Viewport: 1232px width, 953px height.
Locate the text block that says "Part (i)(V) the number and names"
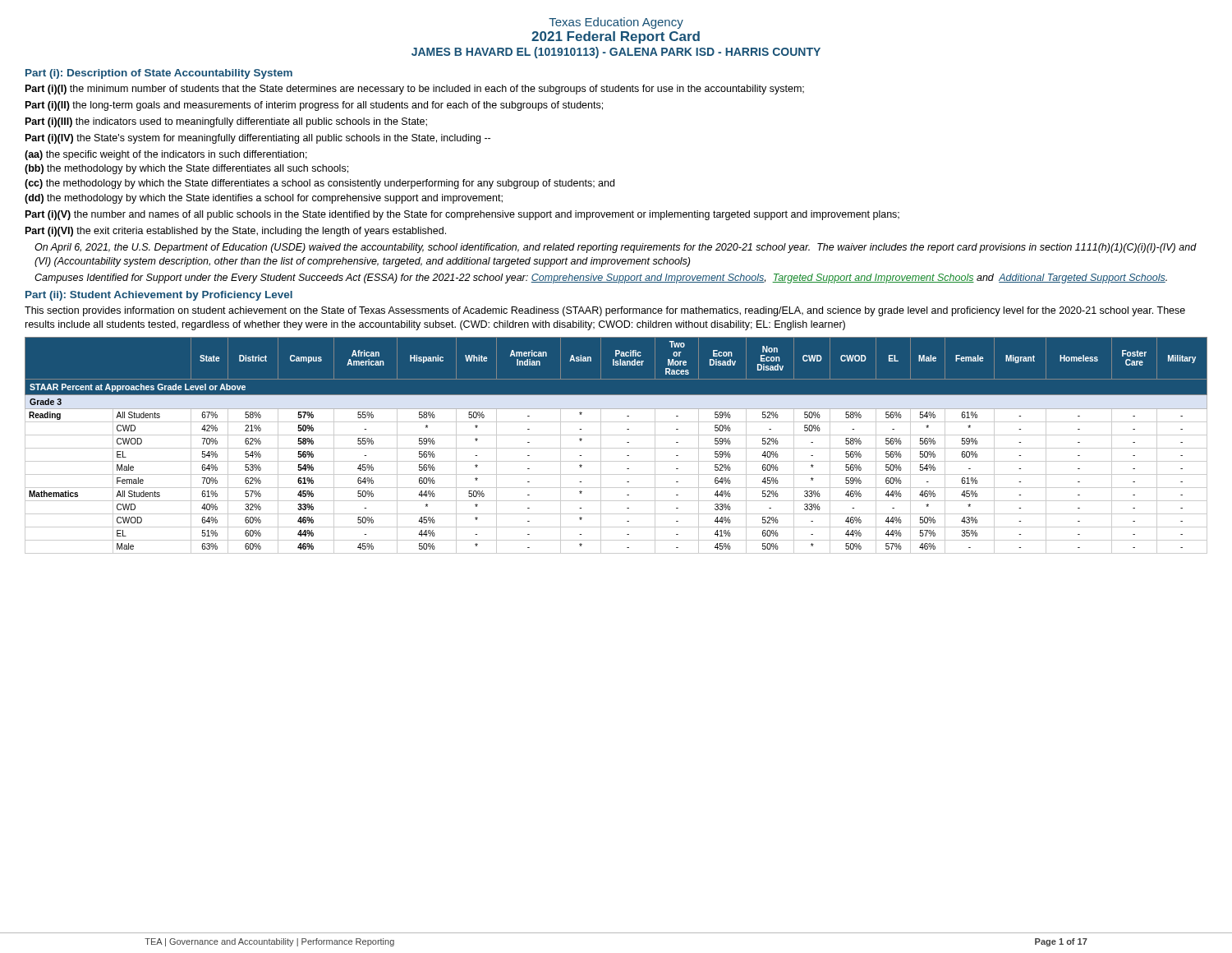click(462, 214)
